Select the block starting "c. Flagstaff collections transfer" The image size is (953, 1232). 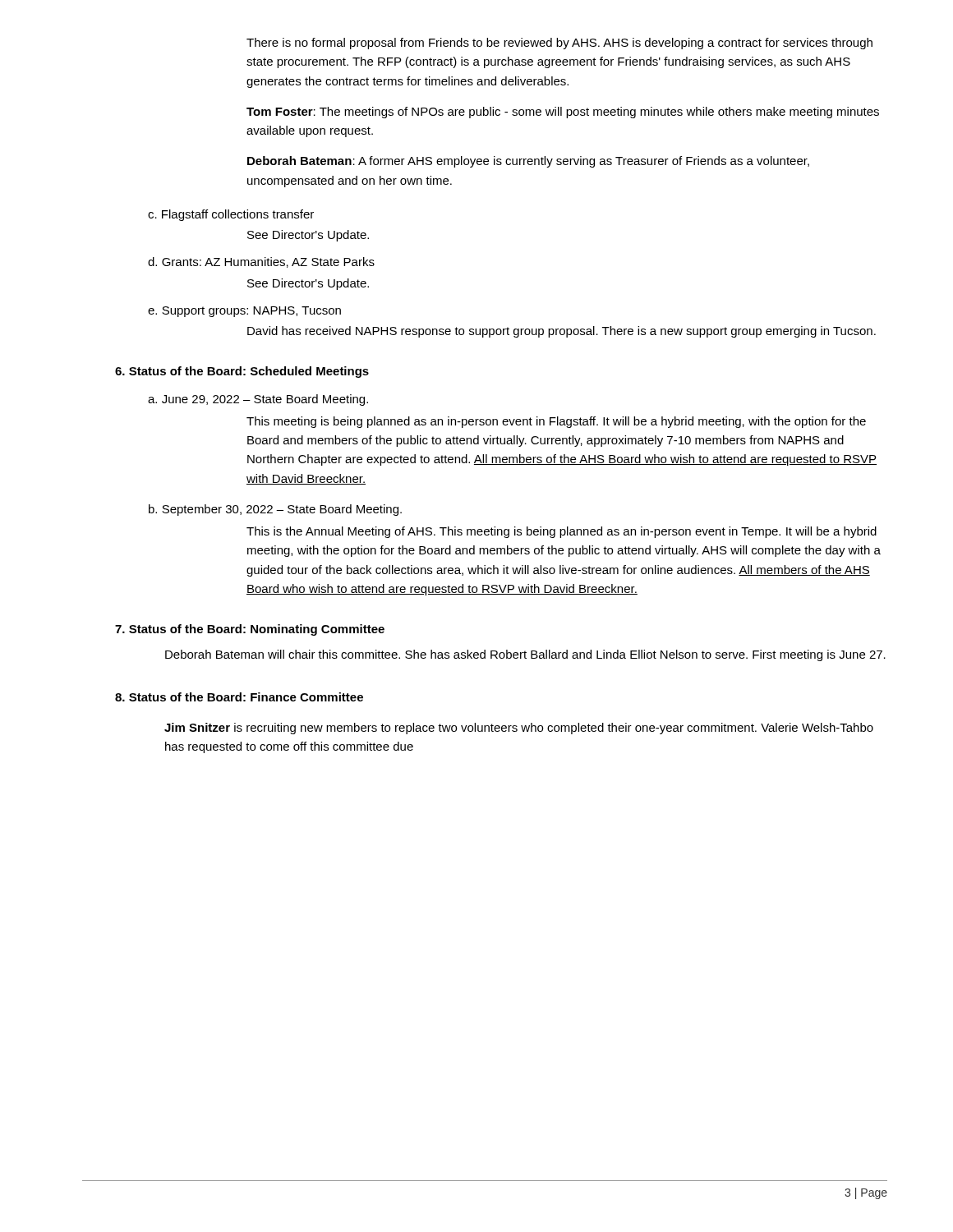tap(231, 215)
